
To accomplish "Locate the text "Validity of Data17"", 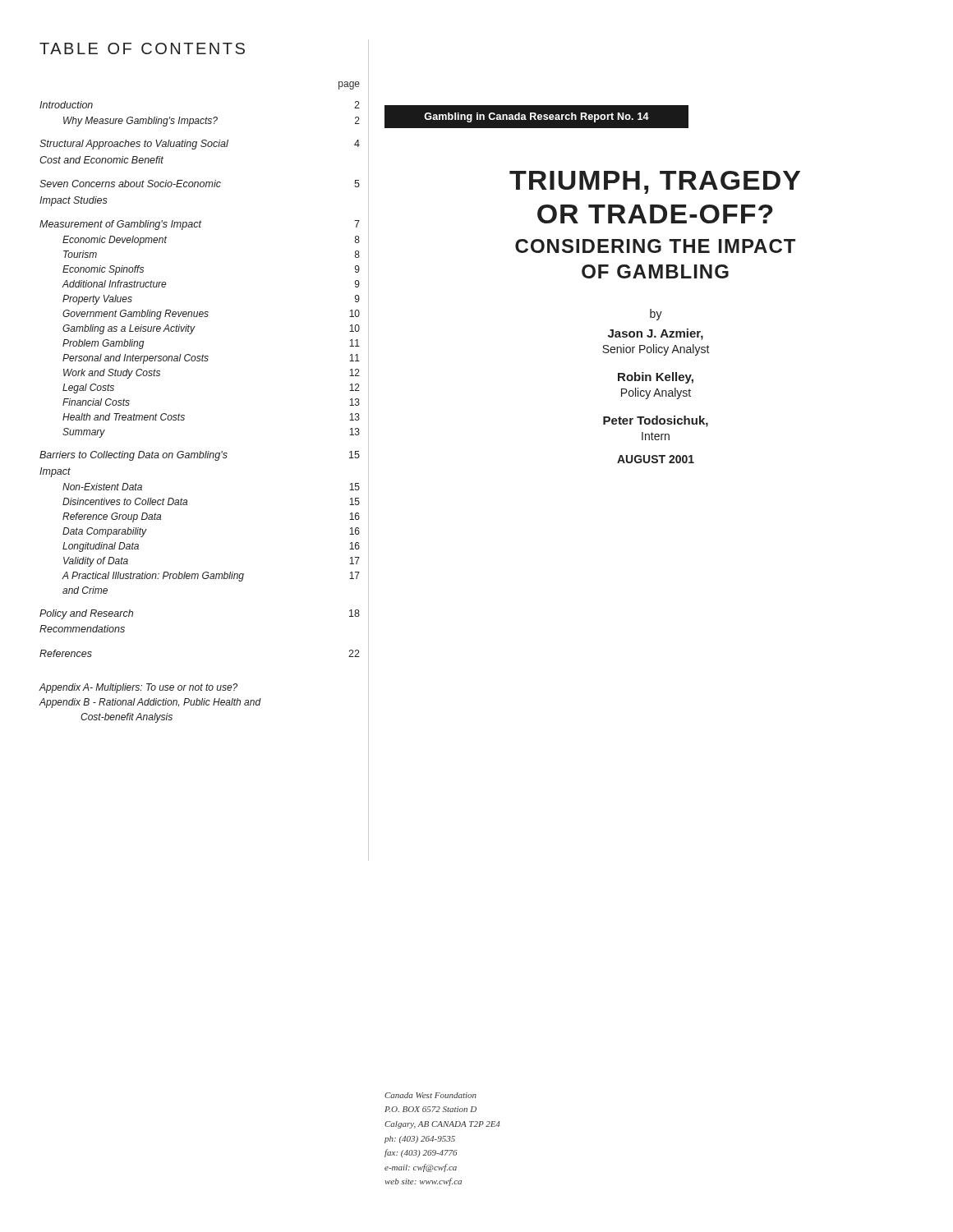I will [211, 561].
